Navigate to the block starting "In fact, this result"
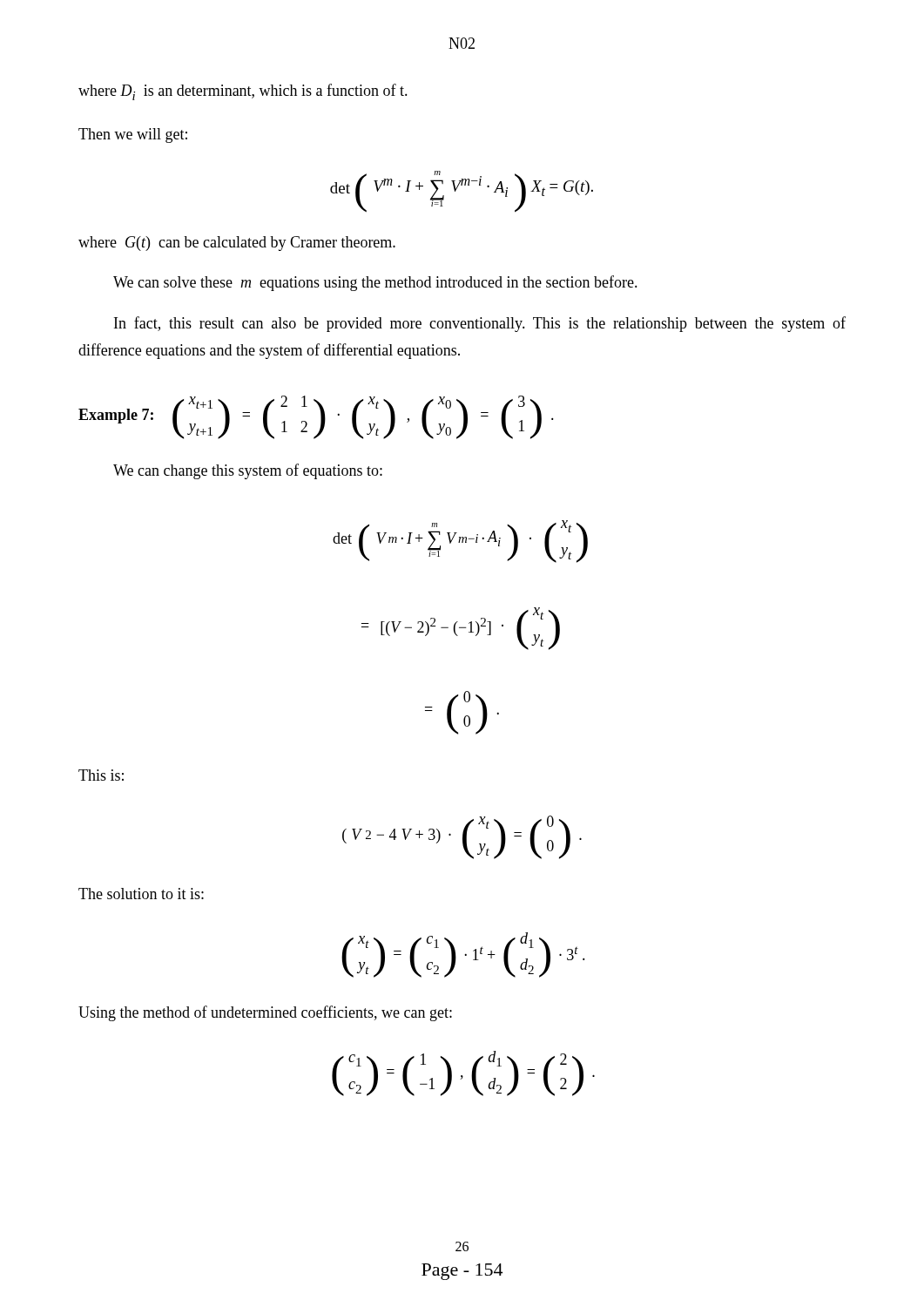Screen dimensions: 1307x924 (x=462, y=337)
